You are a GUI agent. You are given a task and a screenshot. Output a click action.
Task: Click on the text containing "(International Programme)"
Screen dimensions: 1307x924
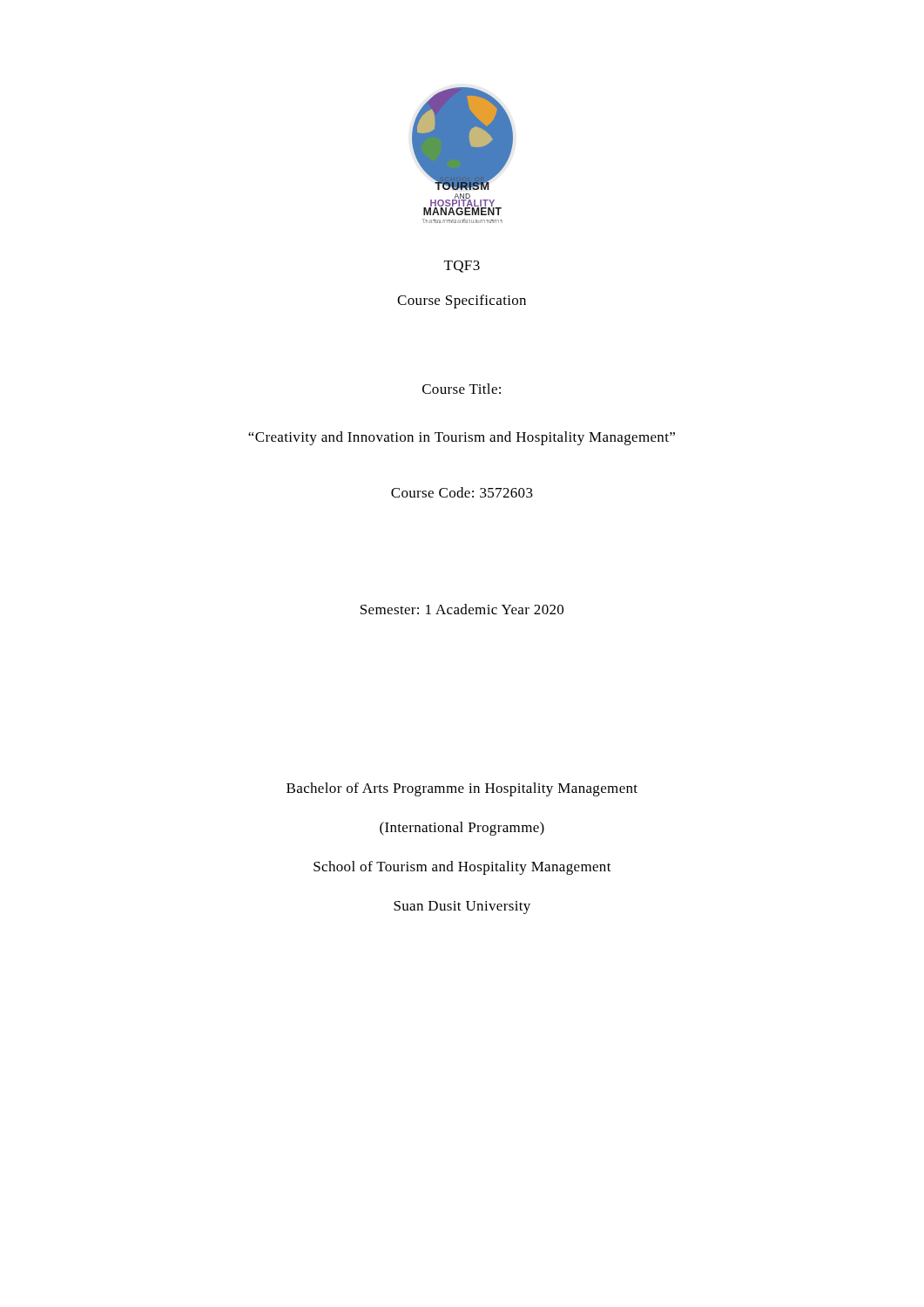[x=462, y=827]
